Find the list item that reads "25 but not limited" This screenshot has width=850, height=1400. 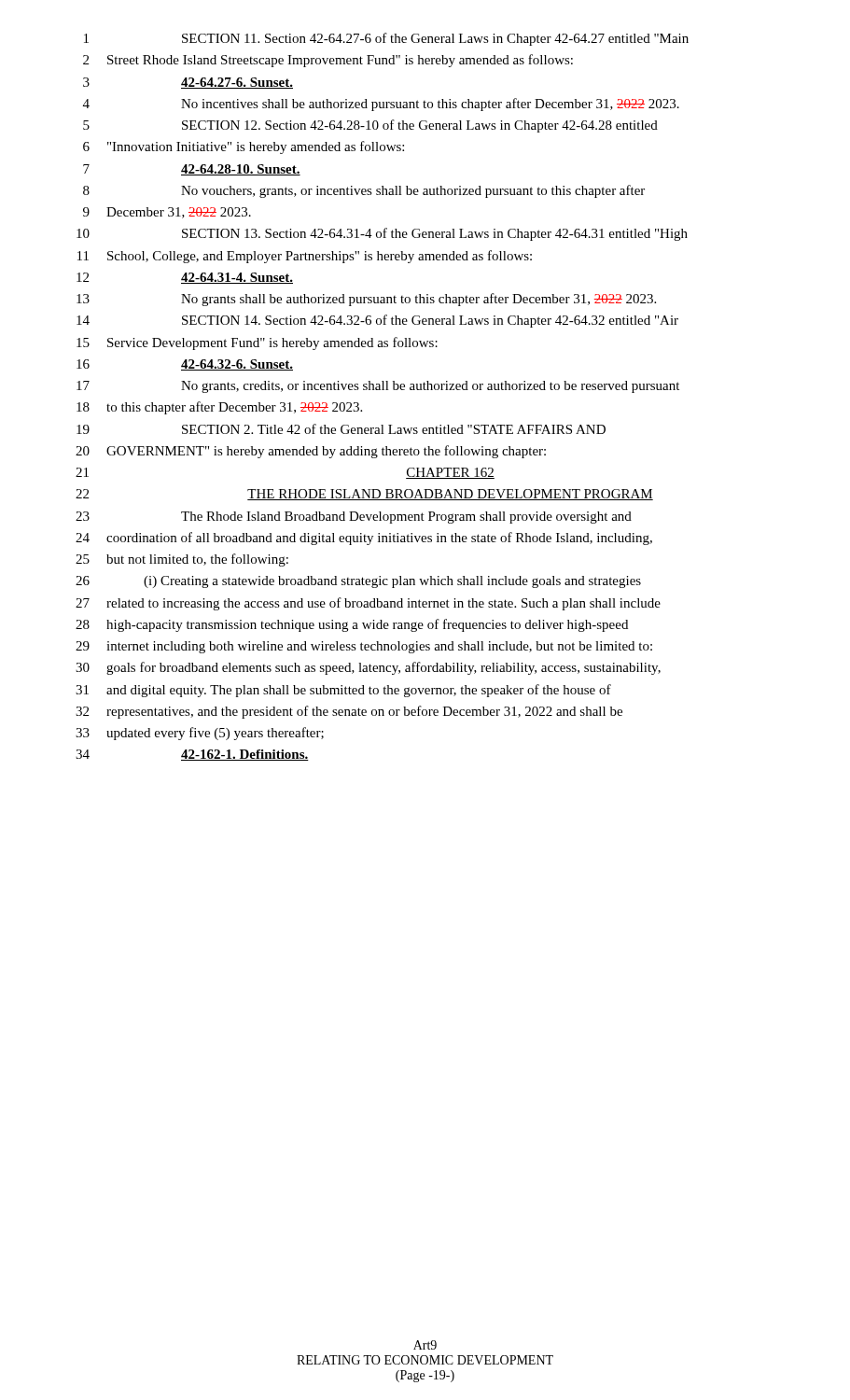182,560
